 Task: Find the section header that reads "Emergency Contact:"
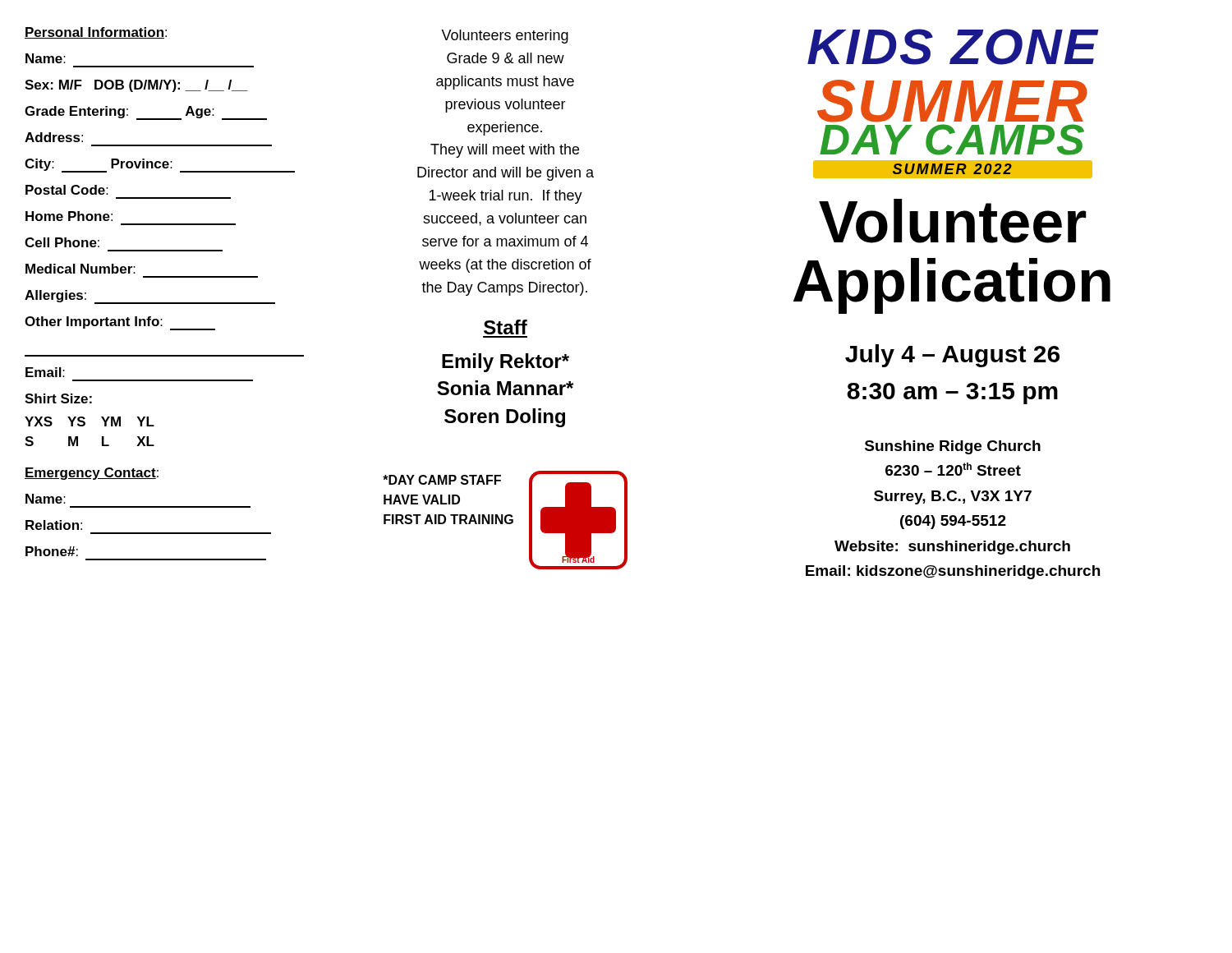92,473
